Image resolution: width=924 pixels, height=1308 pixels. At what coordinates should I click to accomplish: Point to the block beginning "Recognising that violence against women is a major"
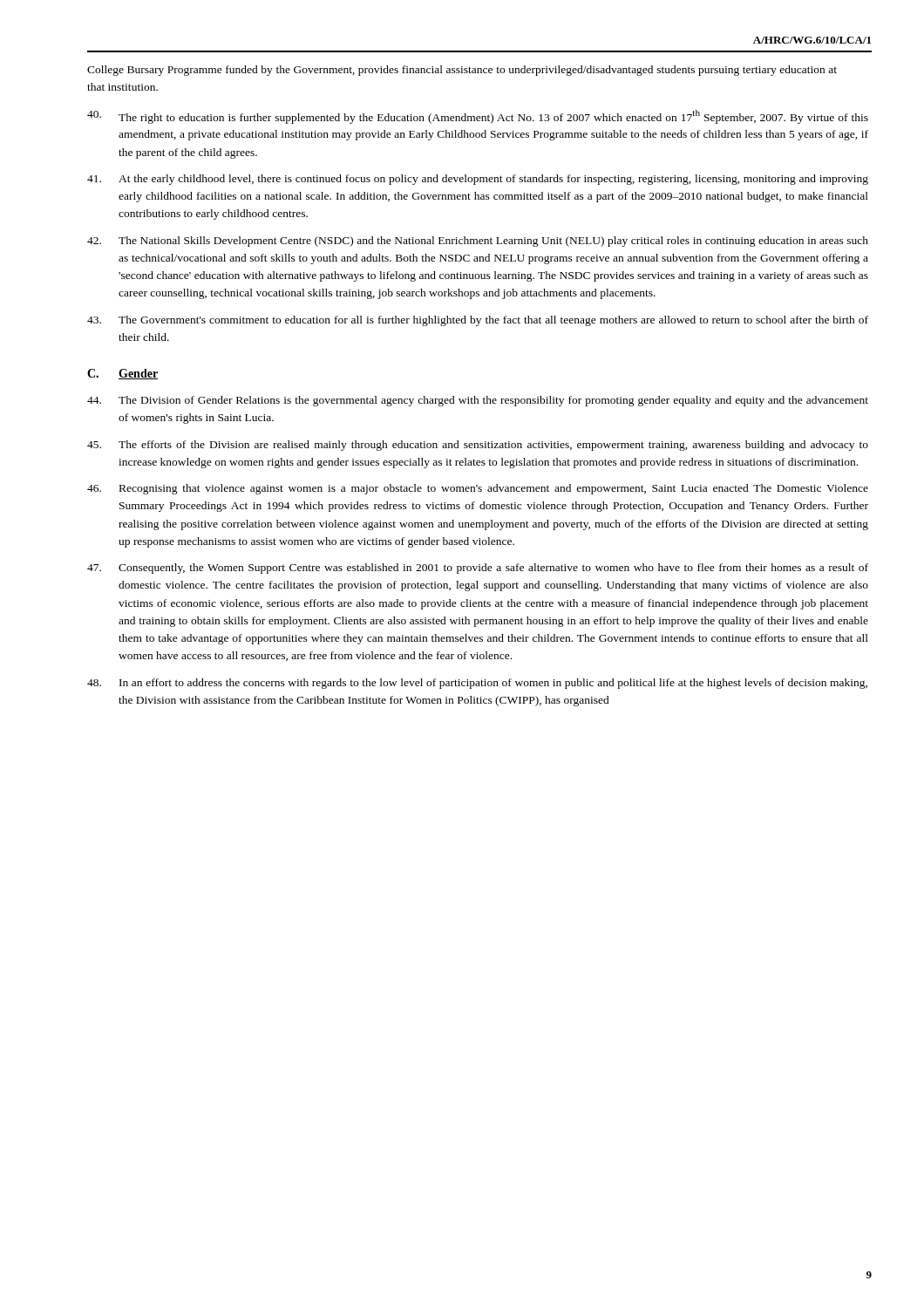click(478, 515)
